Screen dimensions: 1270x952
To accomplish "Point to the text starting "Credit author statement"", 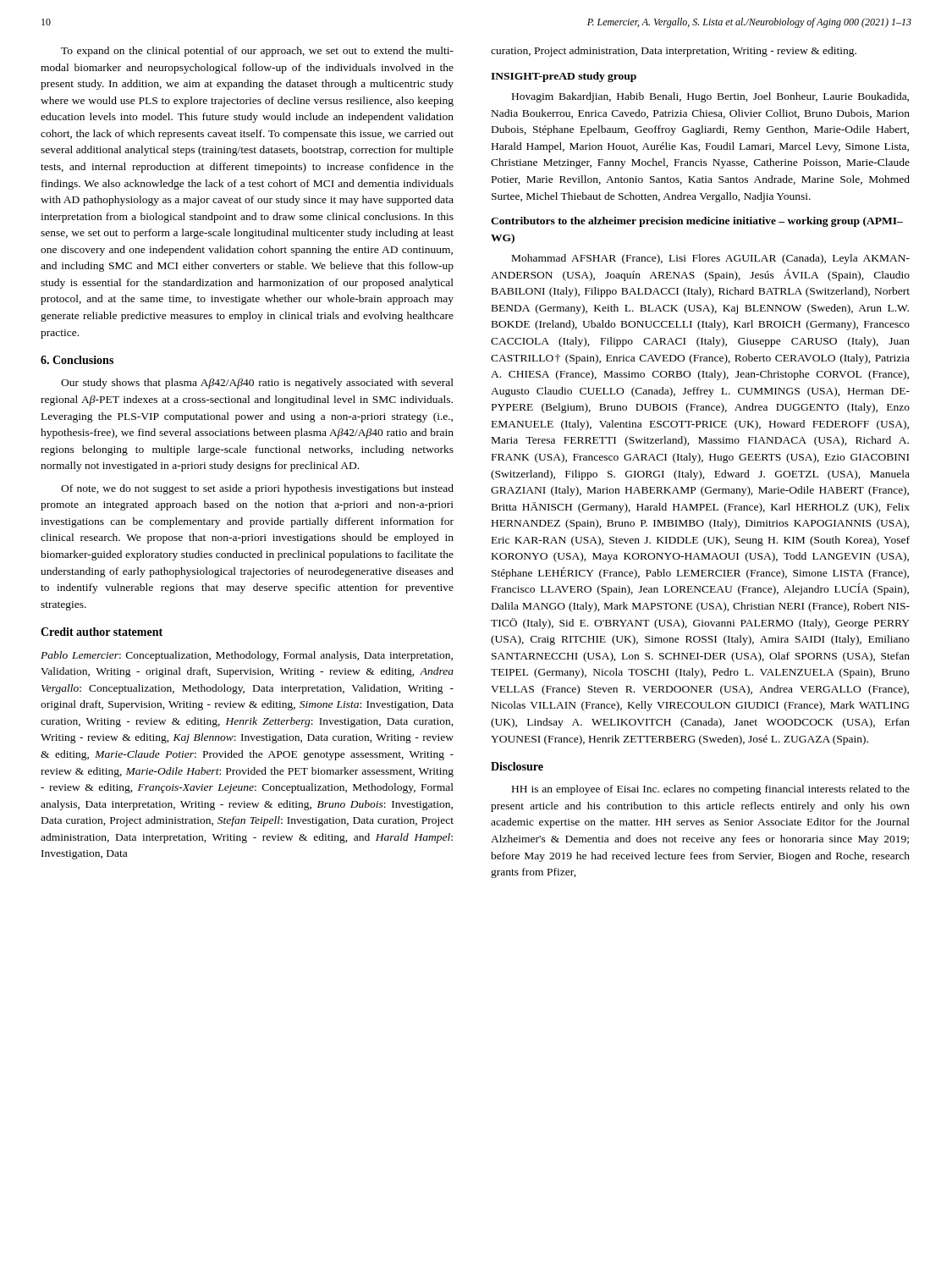I will [x=102, y=632].
